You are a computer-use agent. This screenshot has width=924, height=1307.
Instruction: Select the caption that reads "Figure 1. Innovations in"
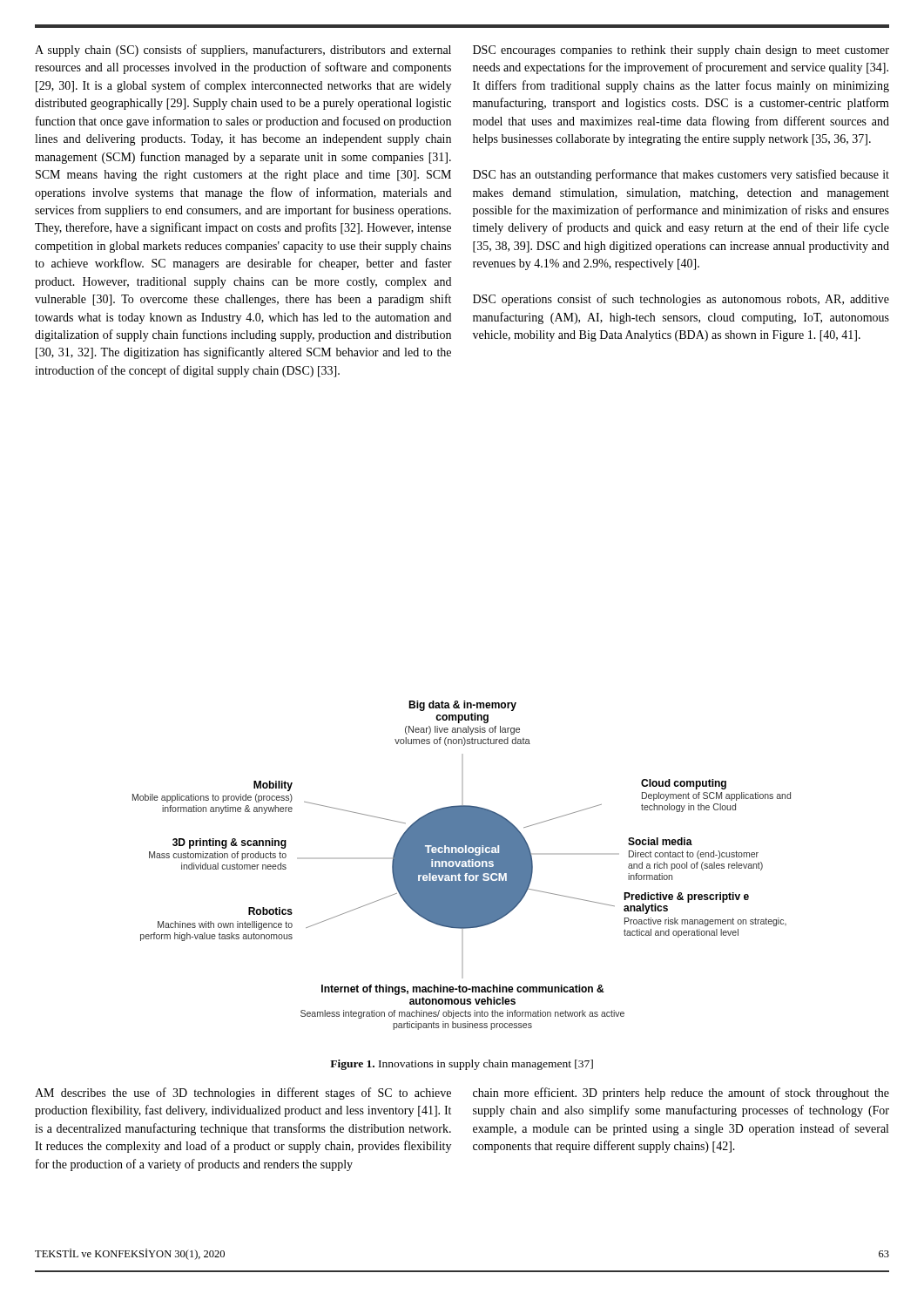tap(462, 1064)
